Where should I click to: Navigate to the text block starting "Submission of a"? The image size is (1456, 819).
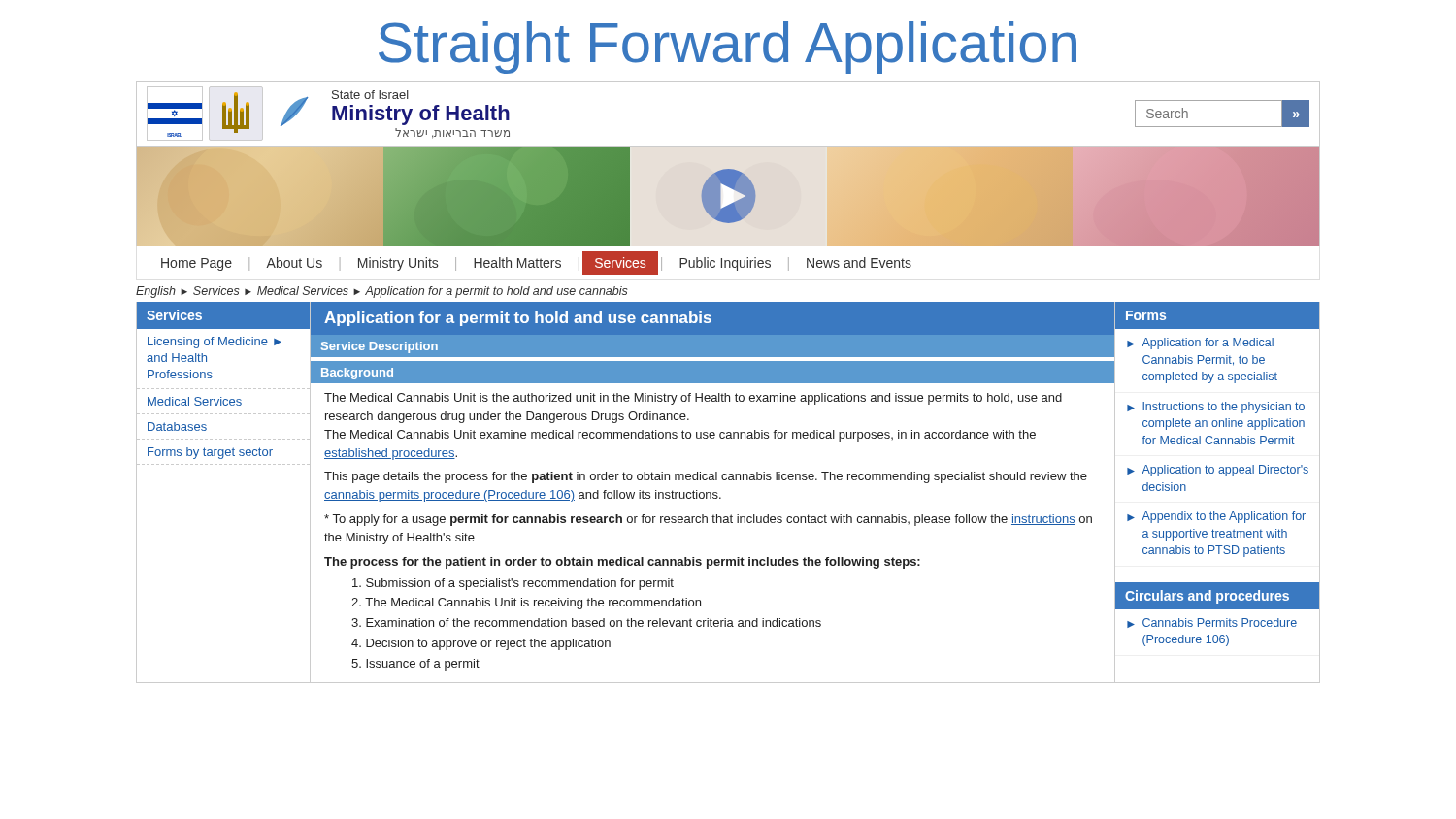[512, 582]
